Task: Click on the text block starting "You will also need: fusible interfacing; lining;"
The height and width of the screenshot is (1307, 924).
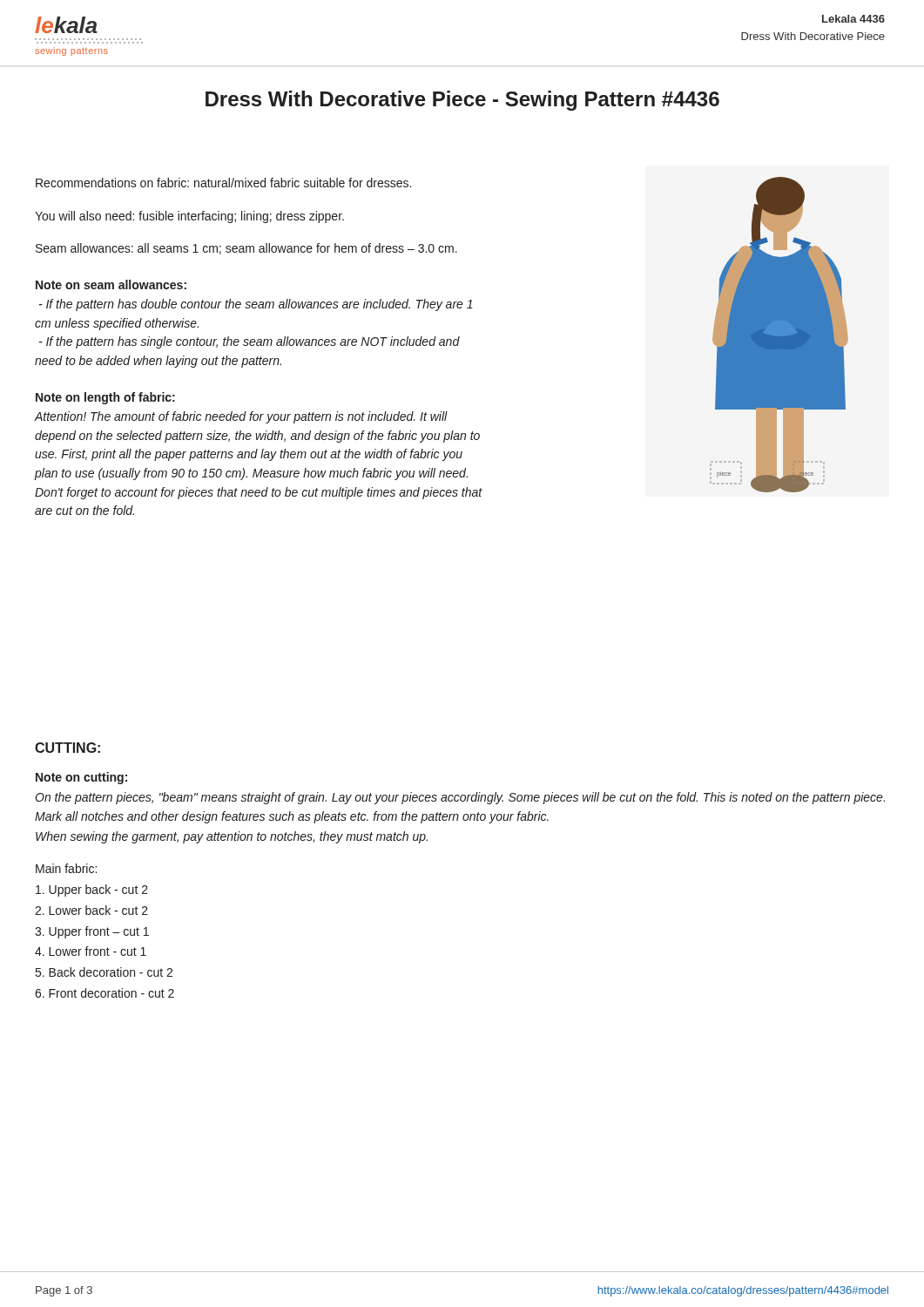Action: click(190, 216)
